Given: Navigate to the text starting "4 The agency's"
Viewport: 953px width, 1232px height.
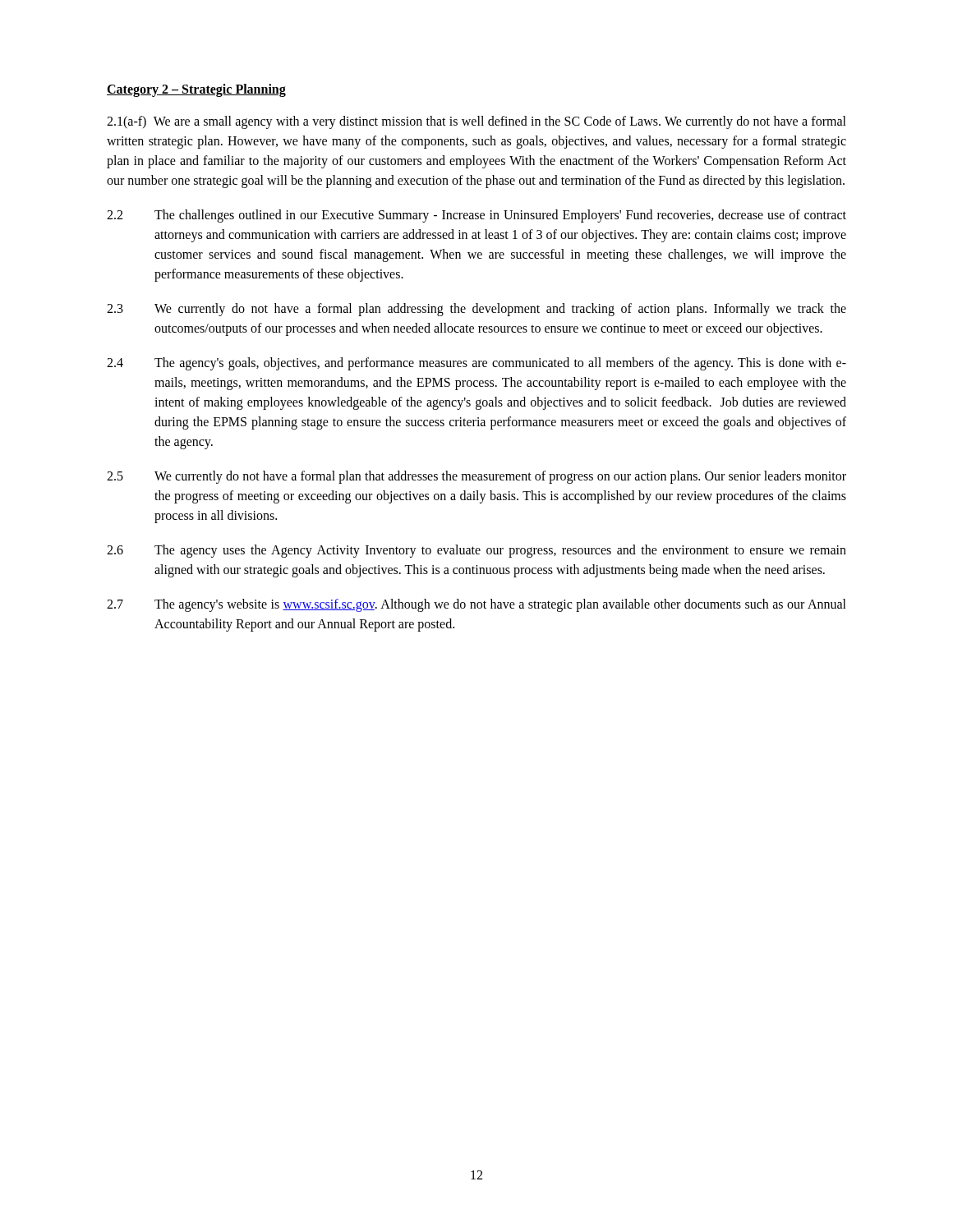Looking at the screenshot, I should 476,402.
